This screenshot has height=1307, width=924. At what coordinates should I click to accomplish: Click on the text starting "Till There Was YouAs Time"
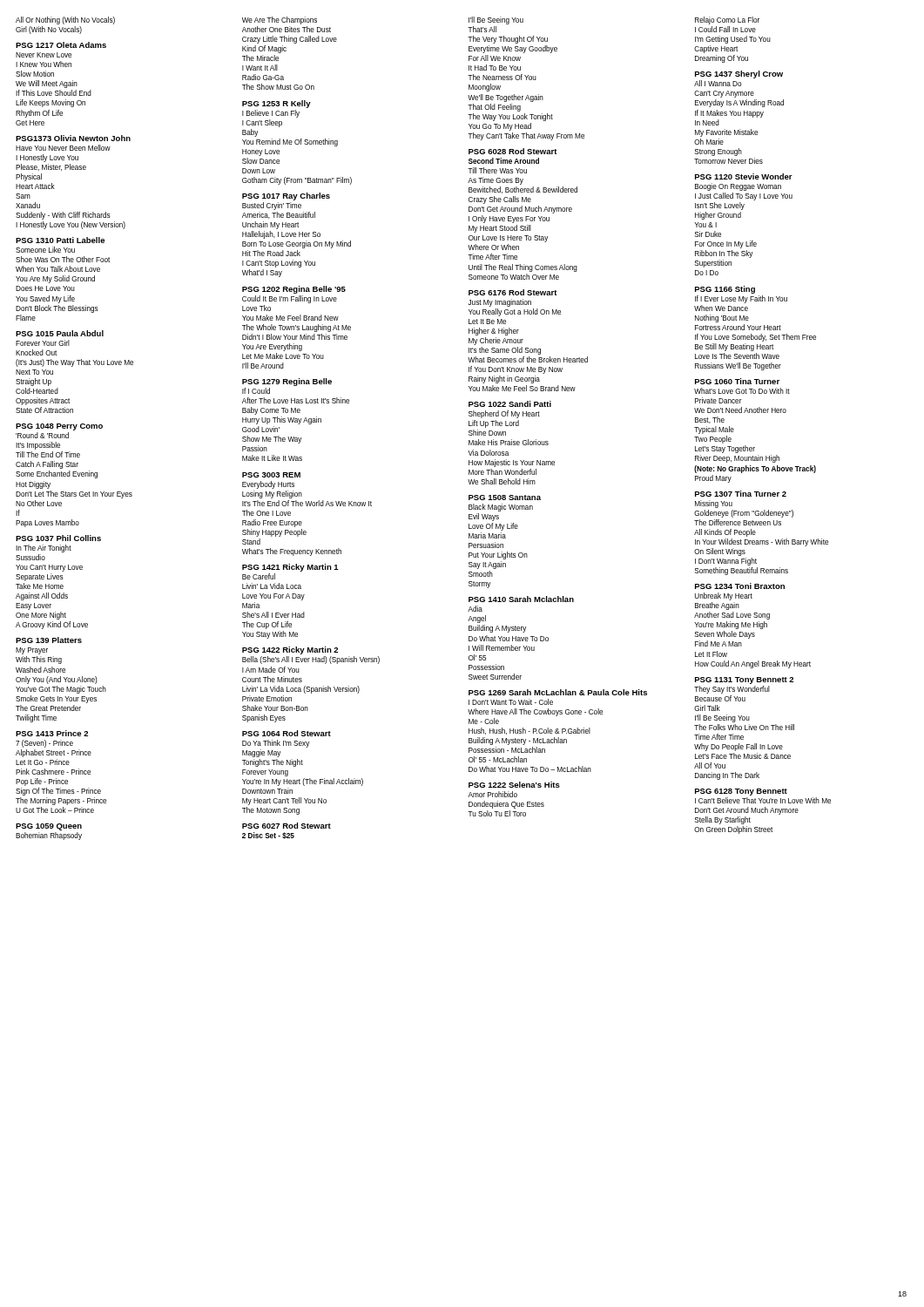pos(523,224)
